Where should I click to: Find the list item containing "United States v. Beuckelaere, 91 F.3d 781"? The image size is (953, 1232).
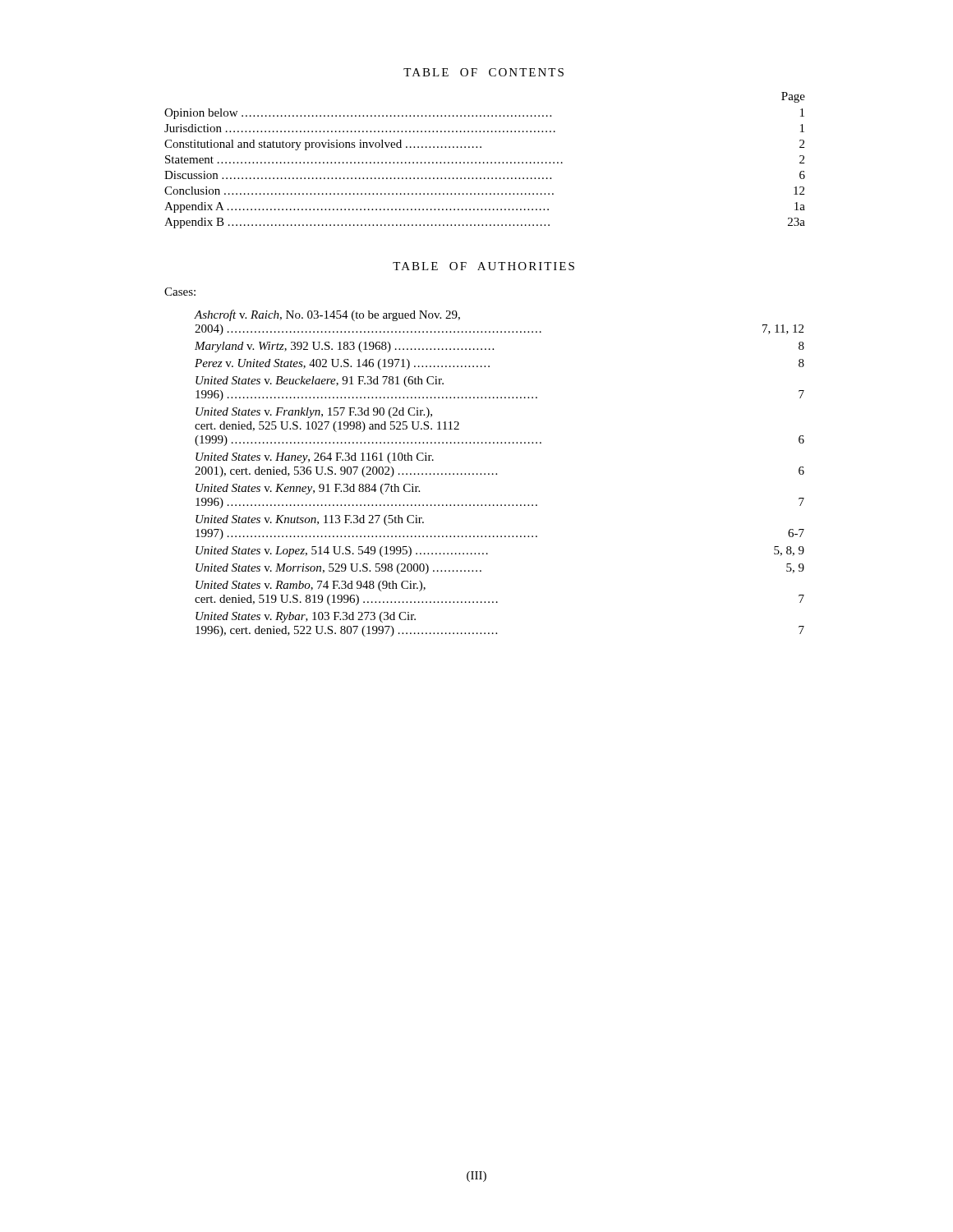[x=485, y=388]
